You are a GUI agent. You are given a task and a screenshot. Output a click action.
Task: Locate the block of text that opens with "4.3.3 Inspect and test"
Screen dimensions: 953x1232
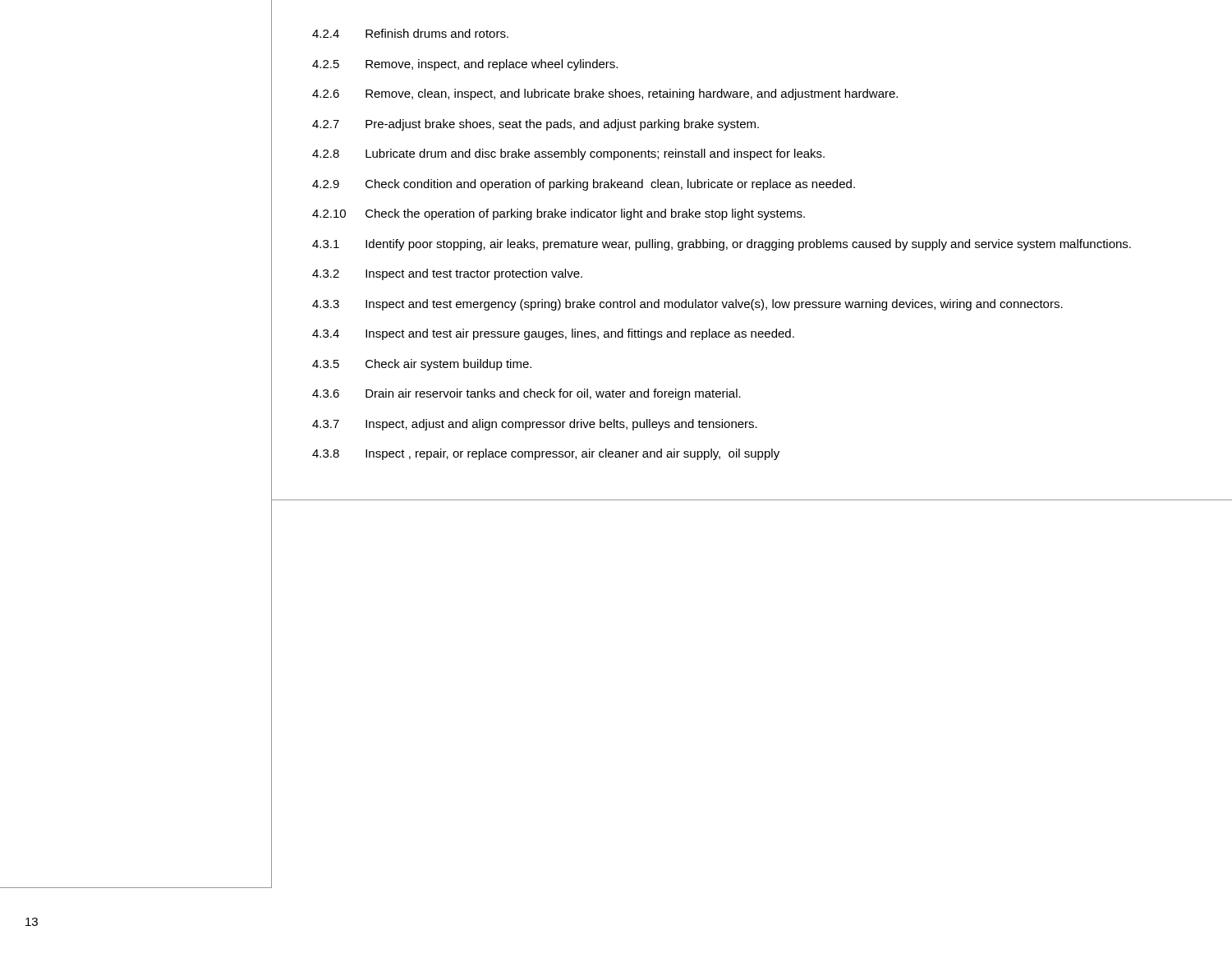tap(745, 304)
